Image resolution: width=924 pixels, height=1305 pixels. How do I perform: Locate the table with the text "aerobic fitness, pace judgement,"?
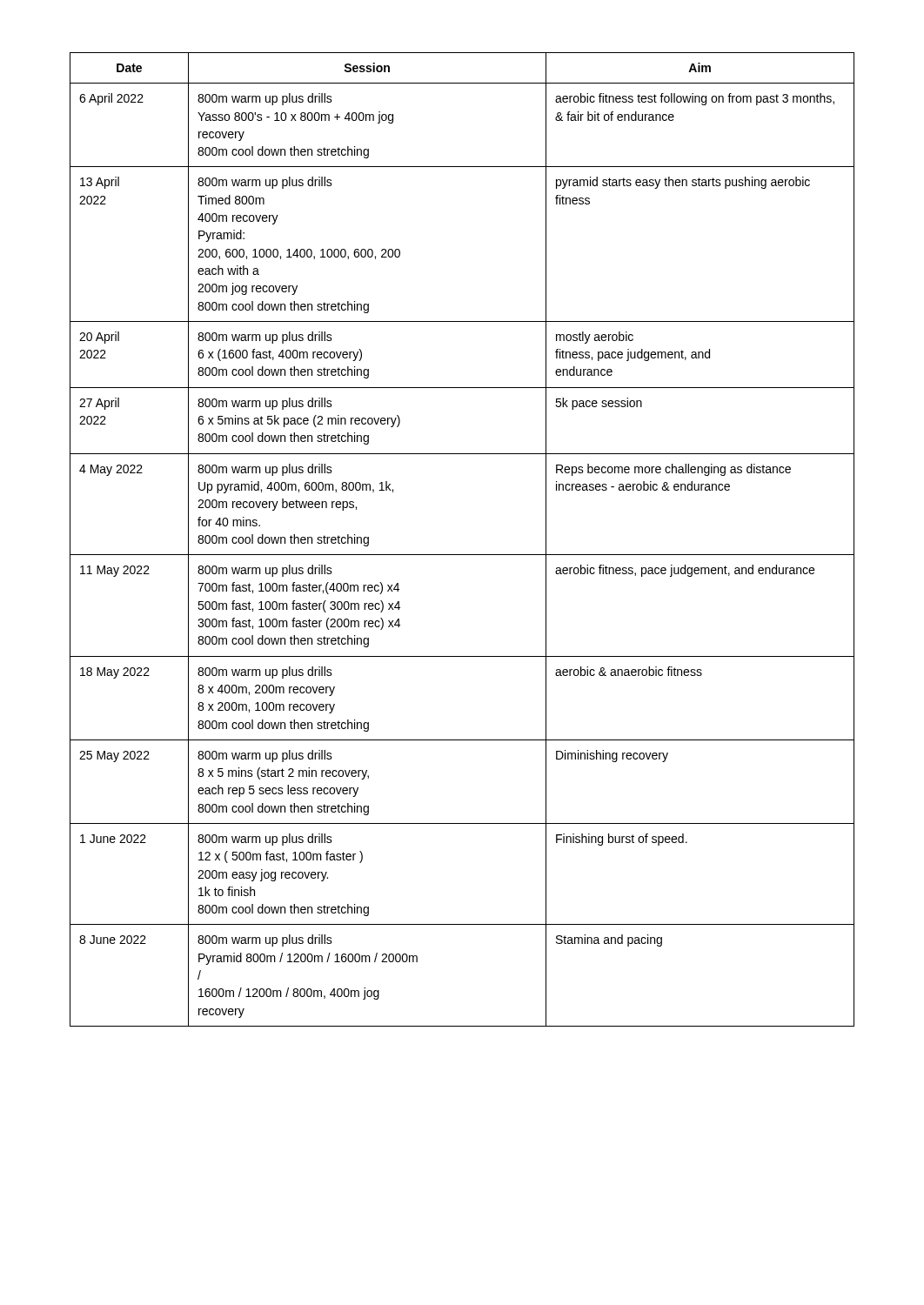(462, 539)
